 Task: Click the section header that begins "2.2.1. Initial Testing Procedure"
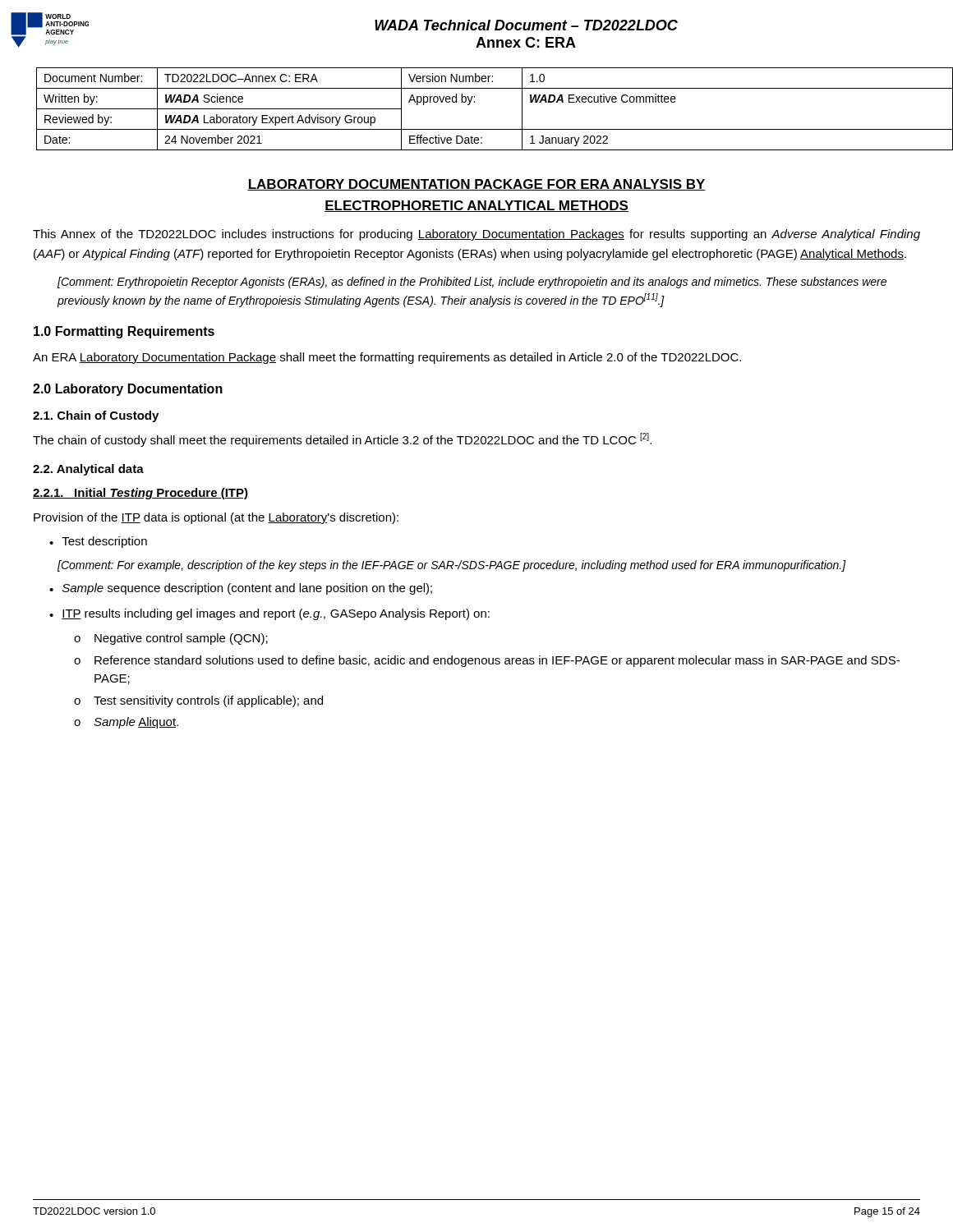pos(140,494)
